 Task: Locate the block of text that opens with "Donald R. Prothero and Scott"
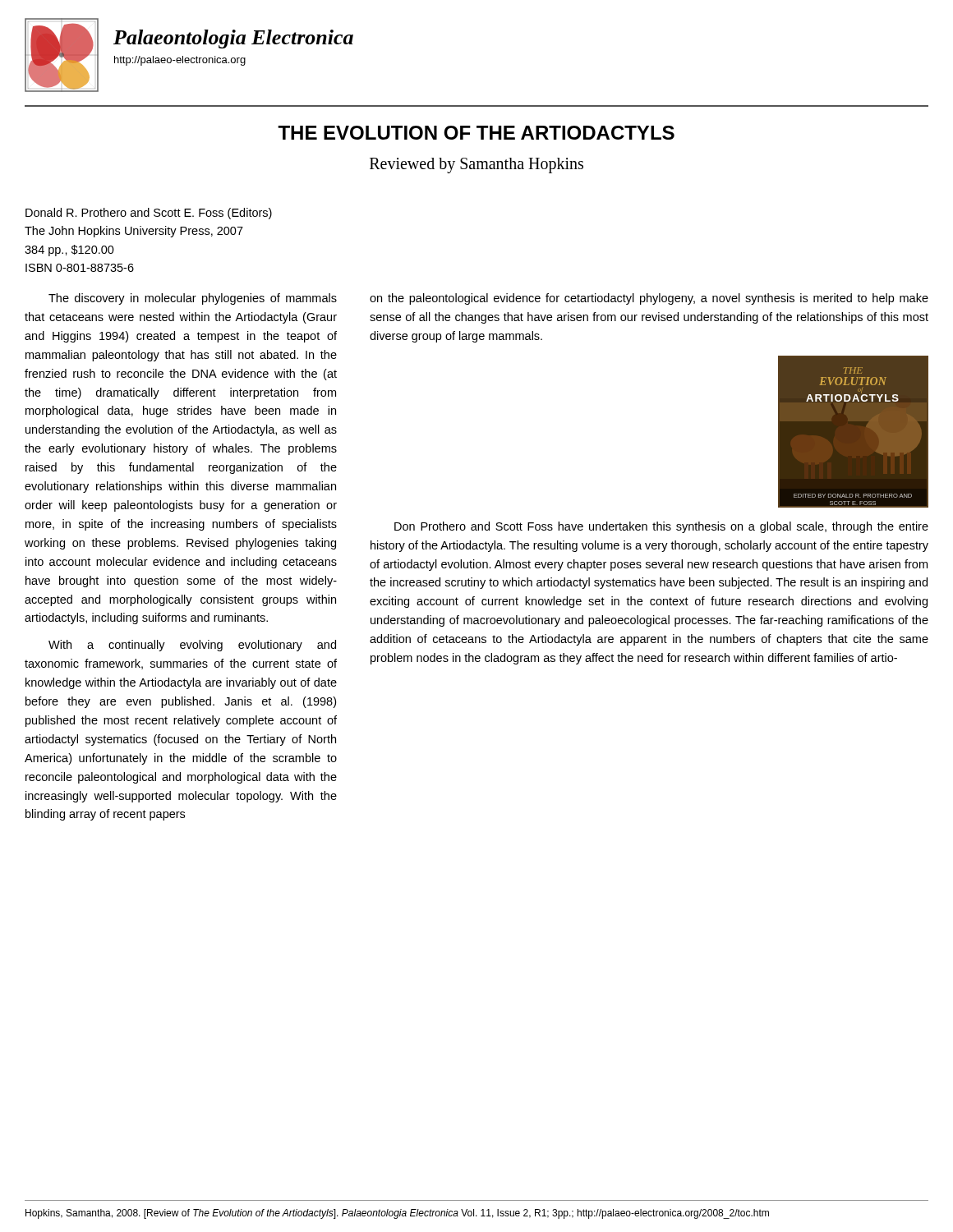(x=148, y=240)
